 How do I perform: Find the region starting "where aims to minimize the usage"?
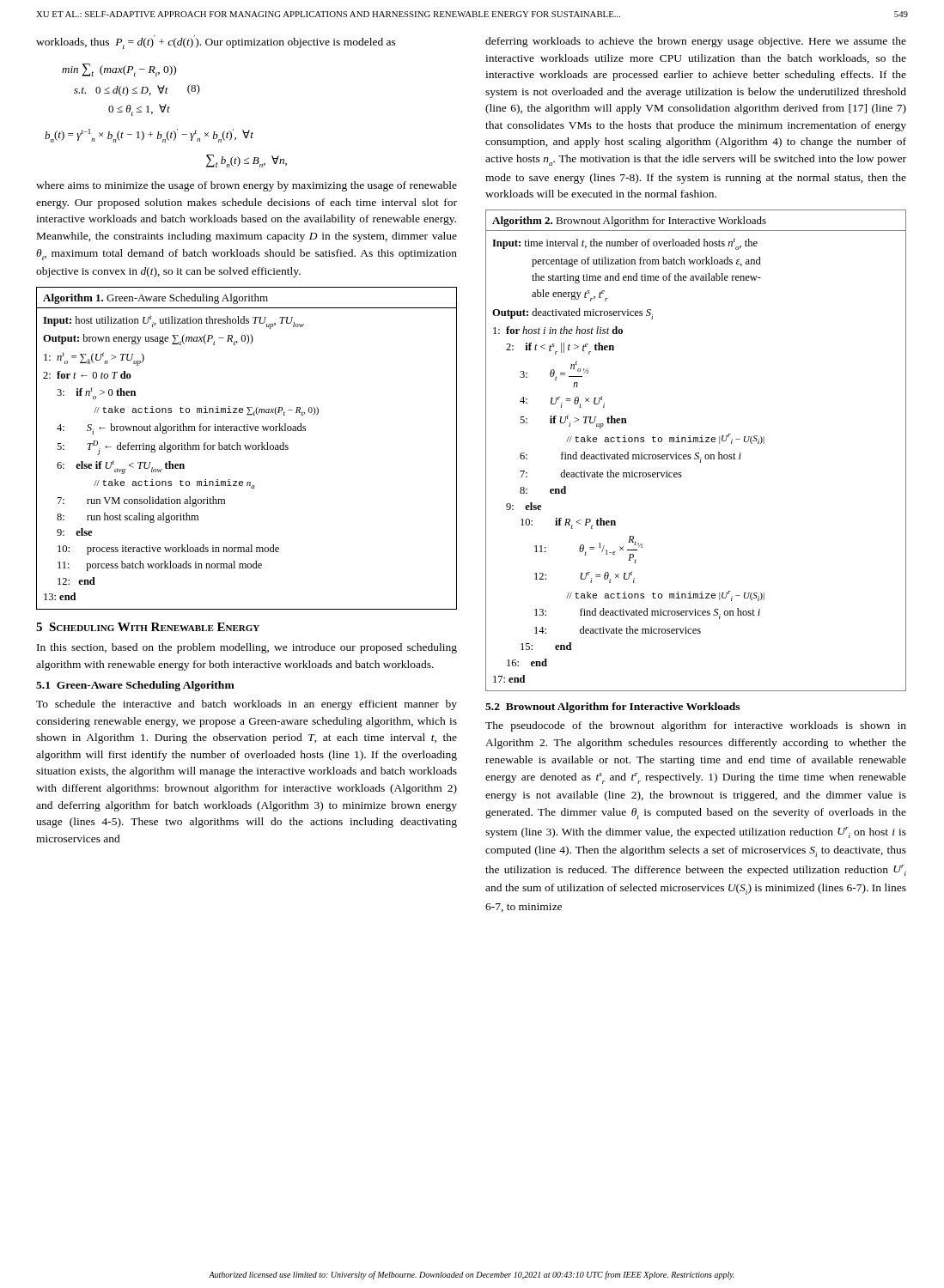(247, 228)
